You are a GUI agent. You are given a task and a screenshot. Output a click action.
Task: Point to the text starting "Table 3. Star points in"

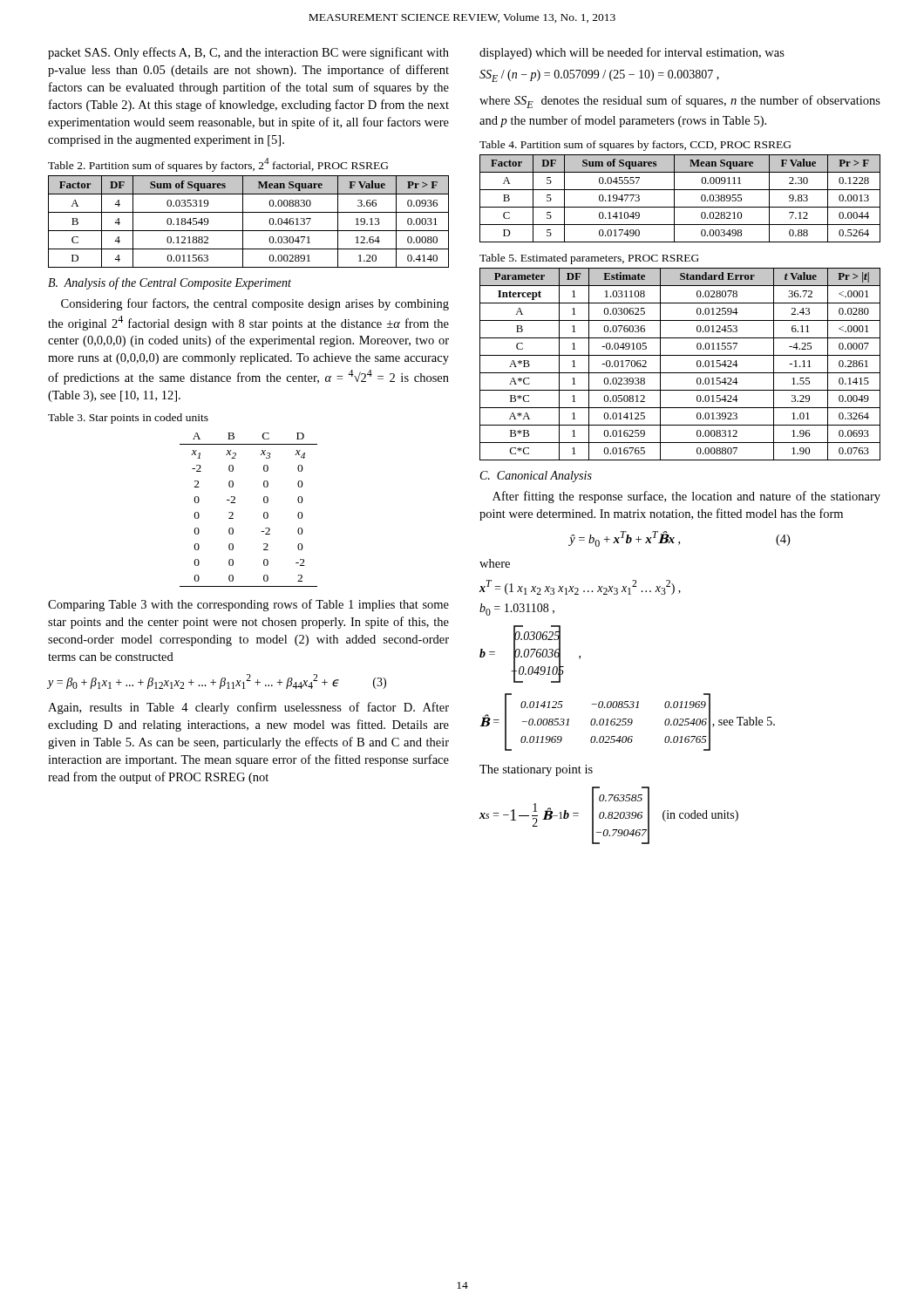[128, 417]
